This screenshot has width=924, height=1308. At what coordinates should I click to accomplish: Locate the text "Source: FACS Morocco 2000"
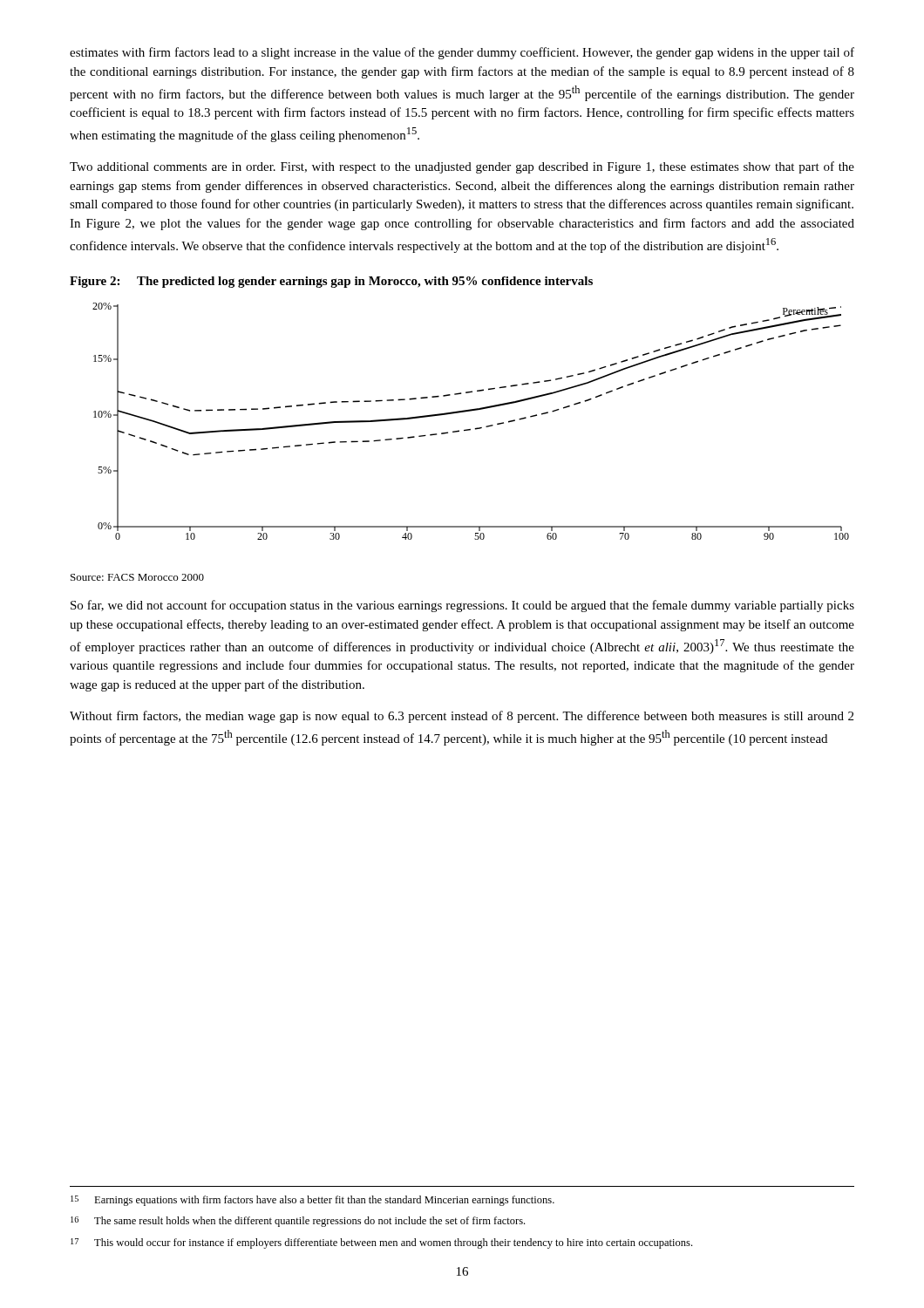pos(137,577)
